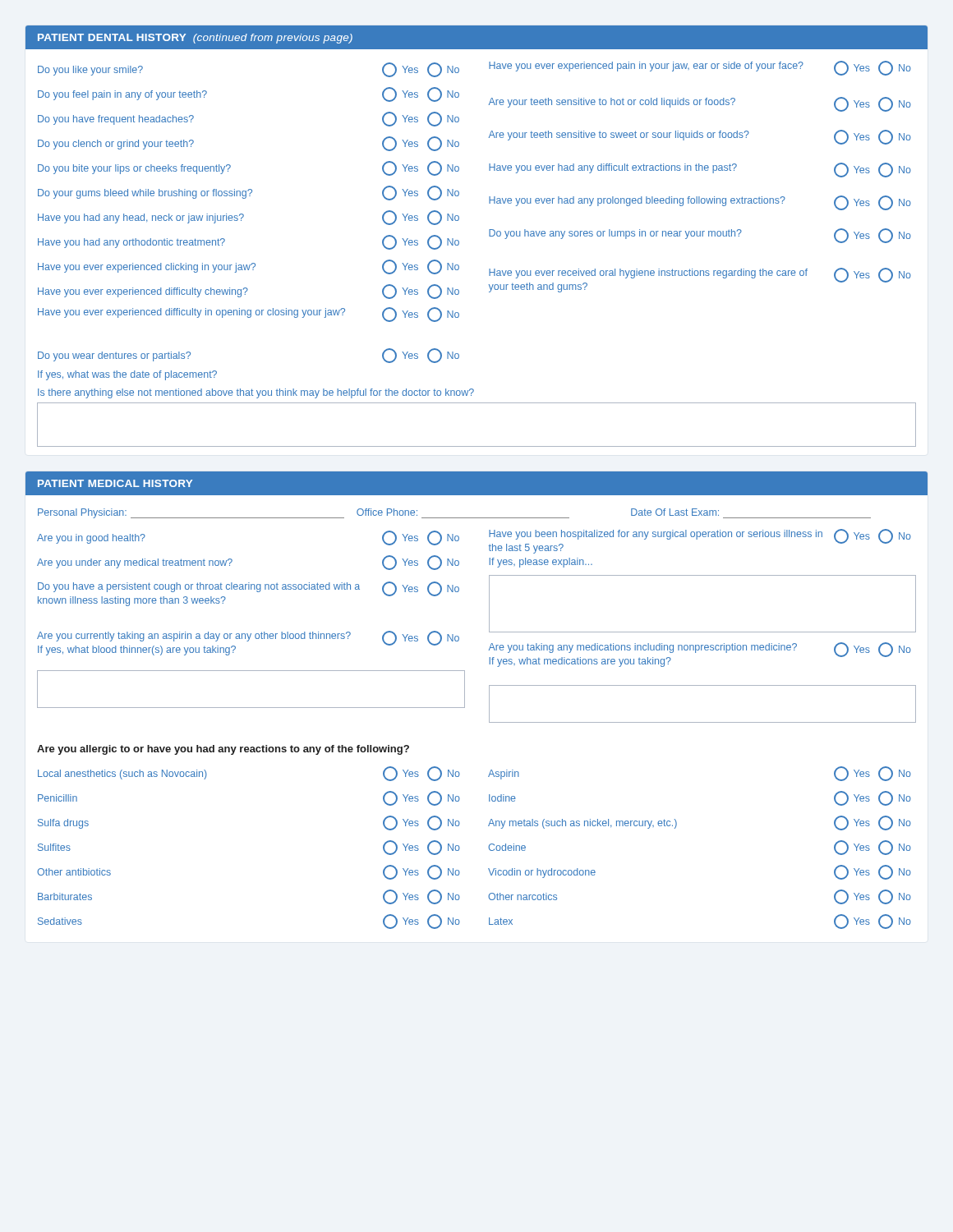This screenshot has height=1232, width=953.
Task: Point to the block starting "If yes, what was"
Action: pos(127,375)
